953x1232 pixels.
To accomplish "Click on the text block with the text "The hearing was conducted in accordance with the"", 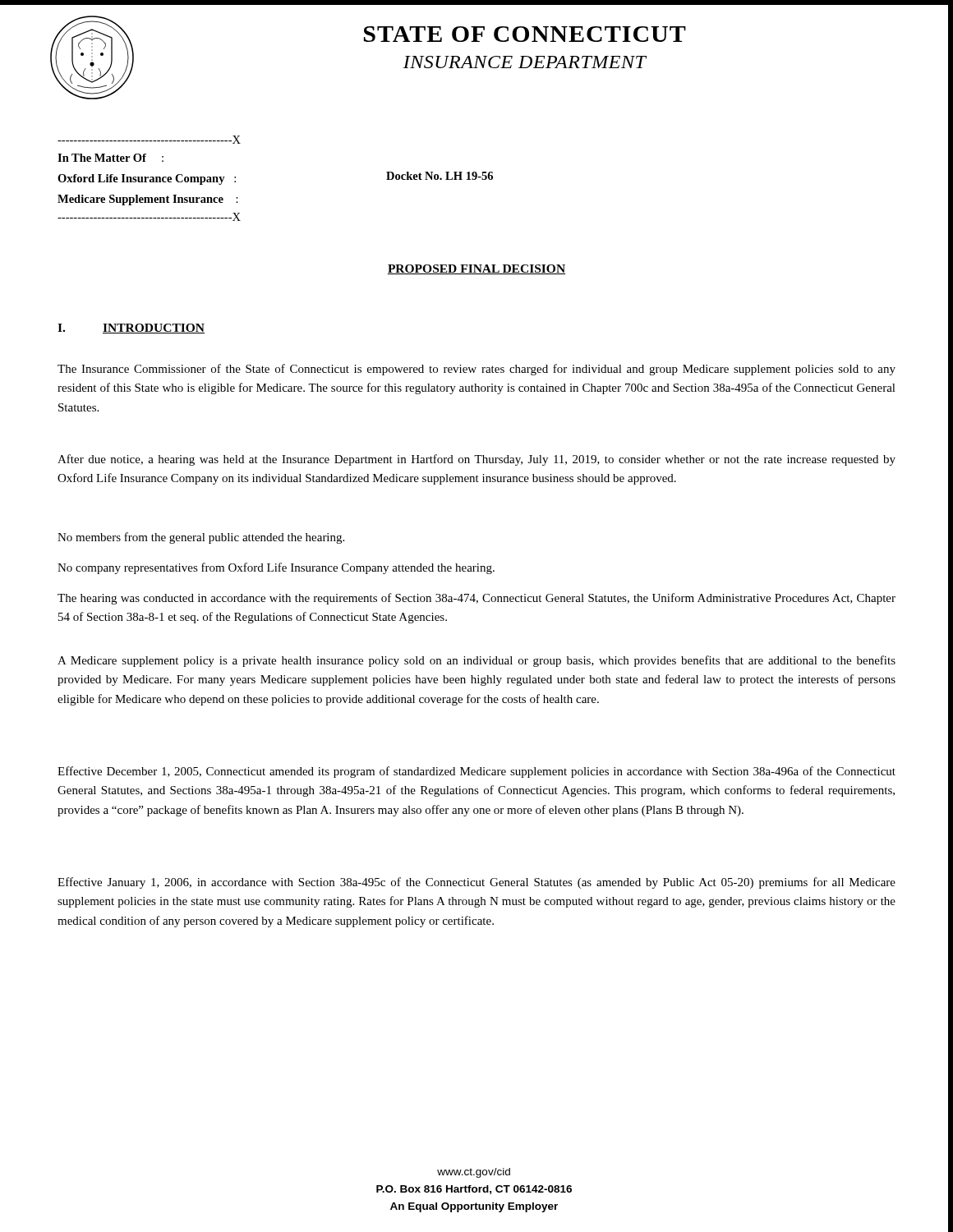I will (476, 607).
